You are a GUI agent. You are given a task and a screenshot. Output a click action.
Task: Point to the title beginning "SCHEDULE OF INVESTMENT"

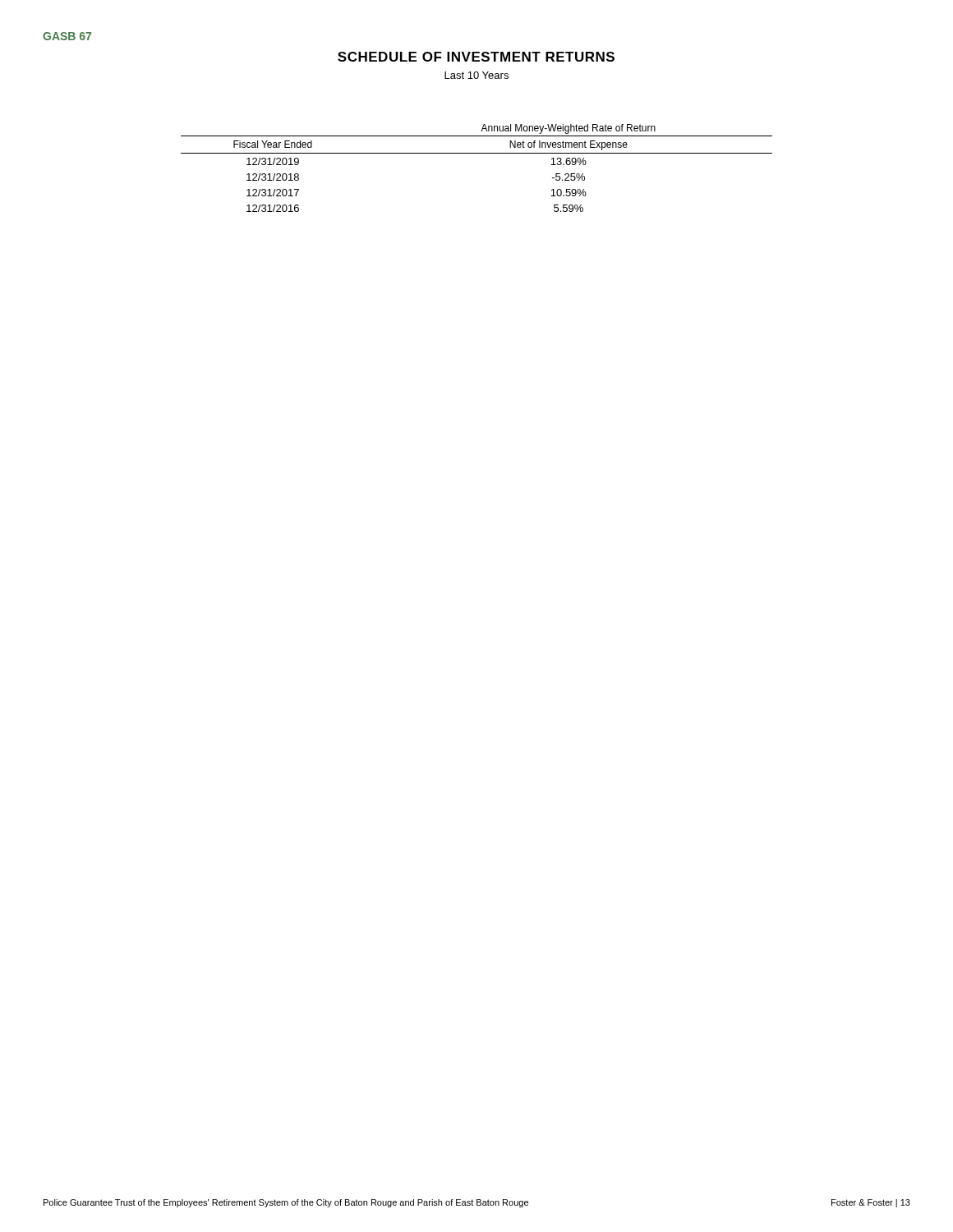pos(476,65)
